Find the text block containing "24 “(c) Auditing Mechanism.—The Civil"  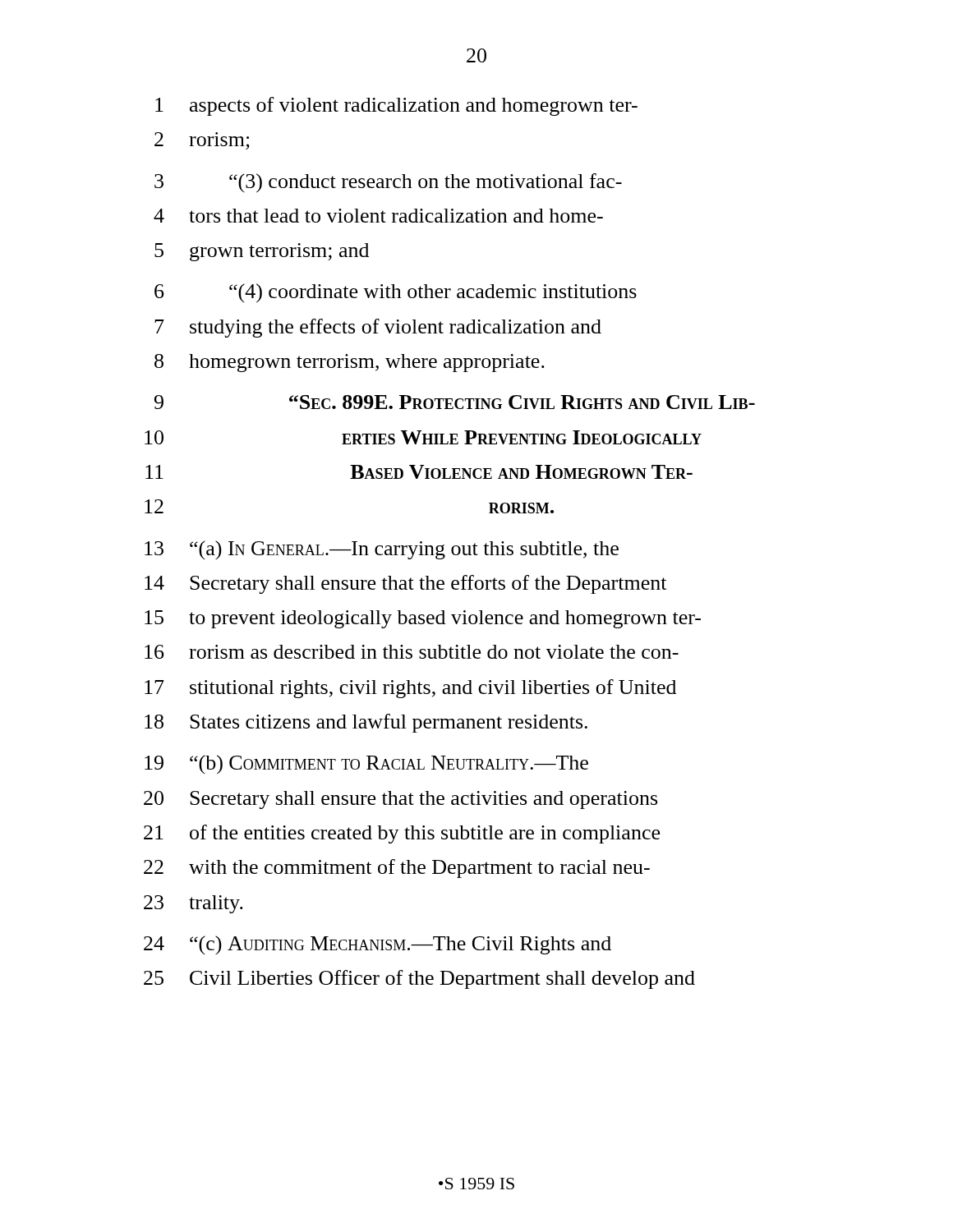488,944
